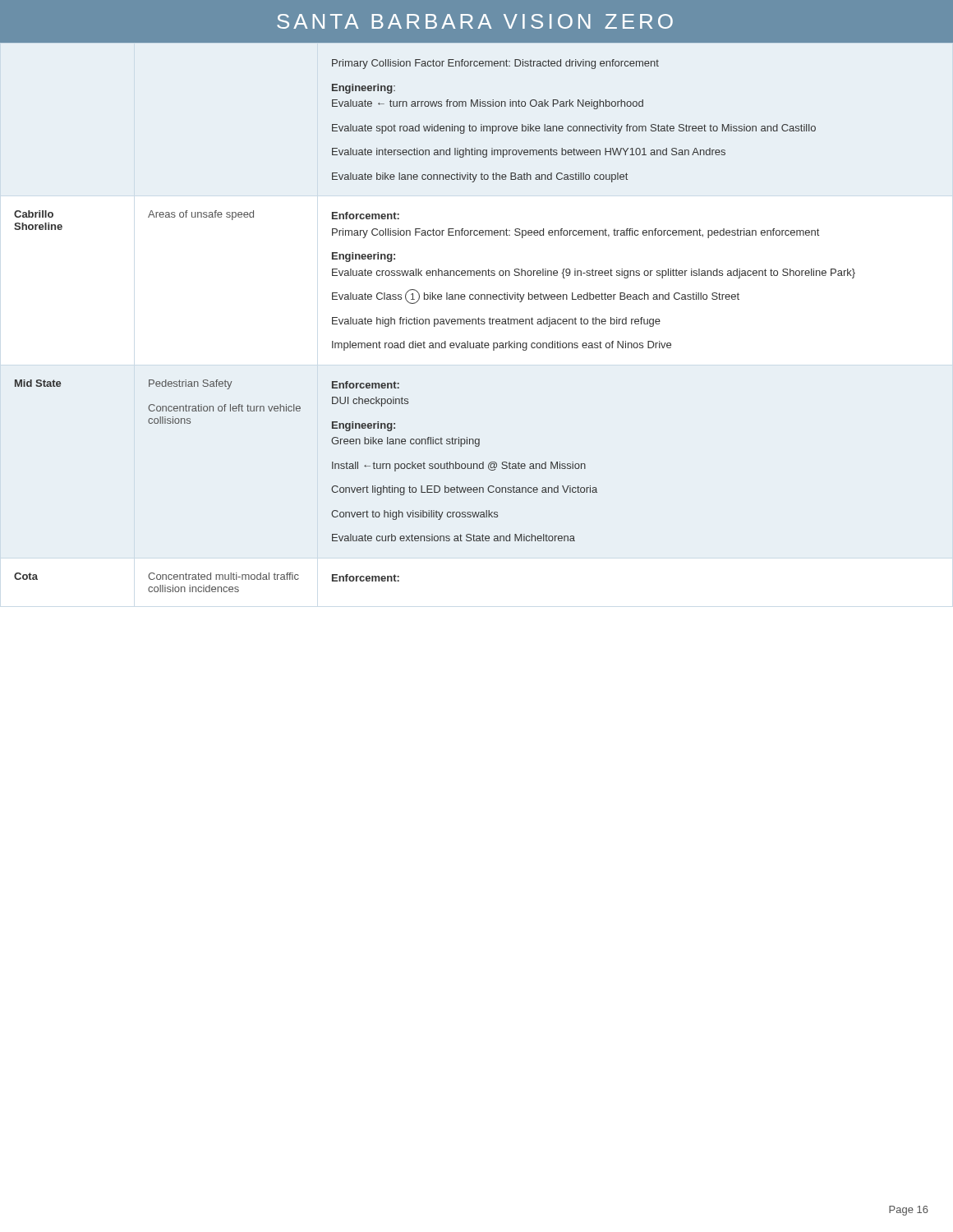Select the table that reads "Primary Collision Factor Enforcement:"

(x=476, y=325)
